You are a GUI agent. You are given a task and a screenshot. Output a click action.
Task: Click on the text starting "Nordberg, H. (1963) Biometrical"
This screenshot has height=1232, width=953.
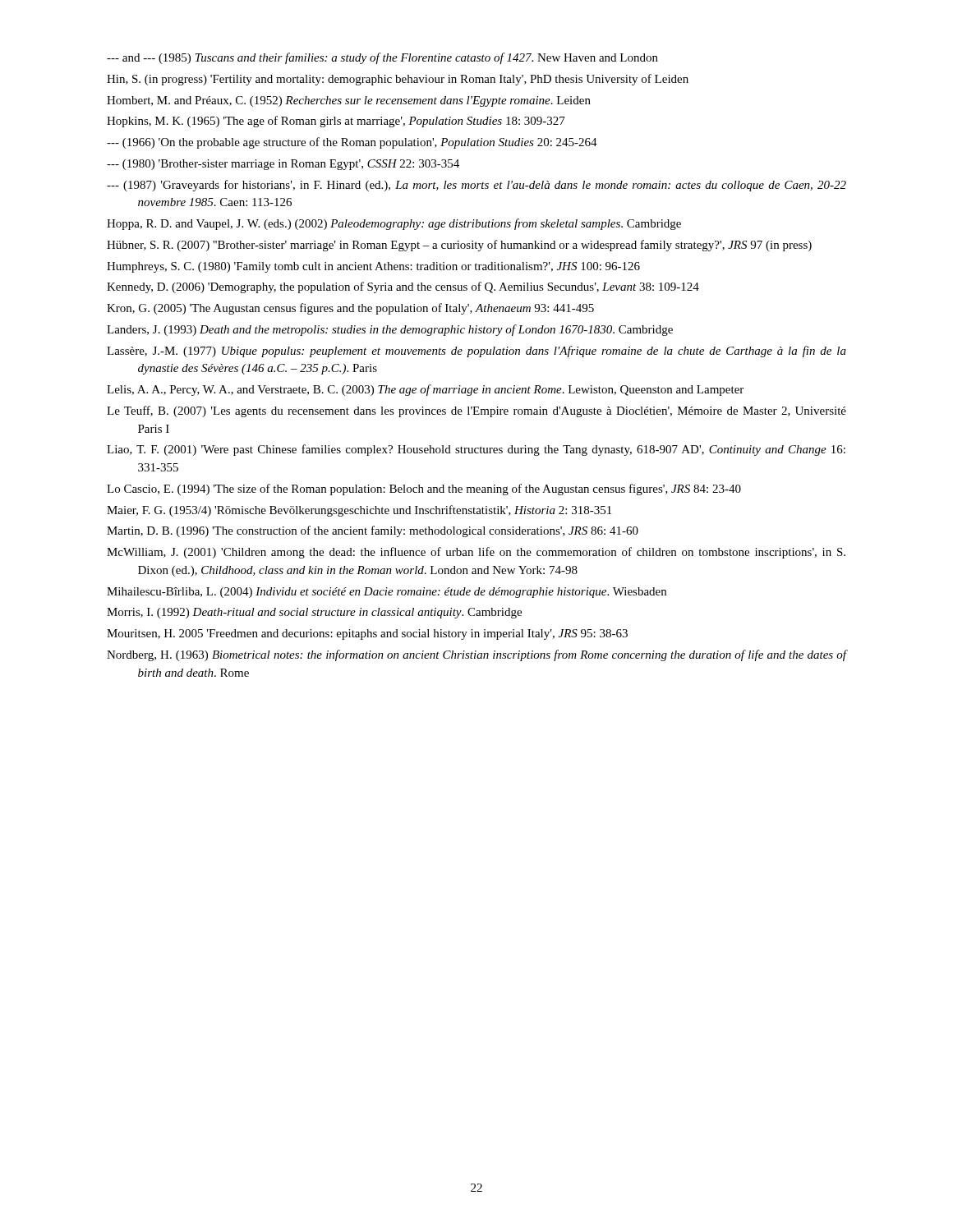476,664
